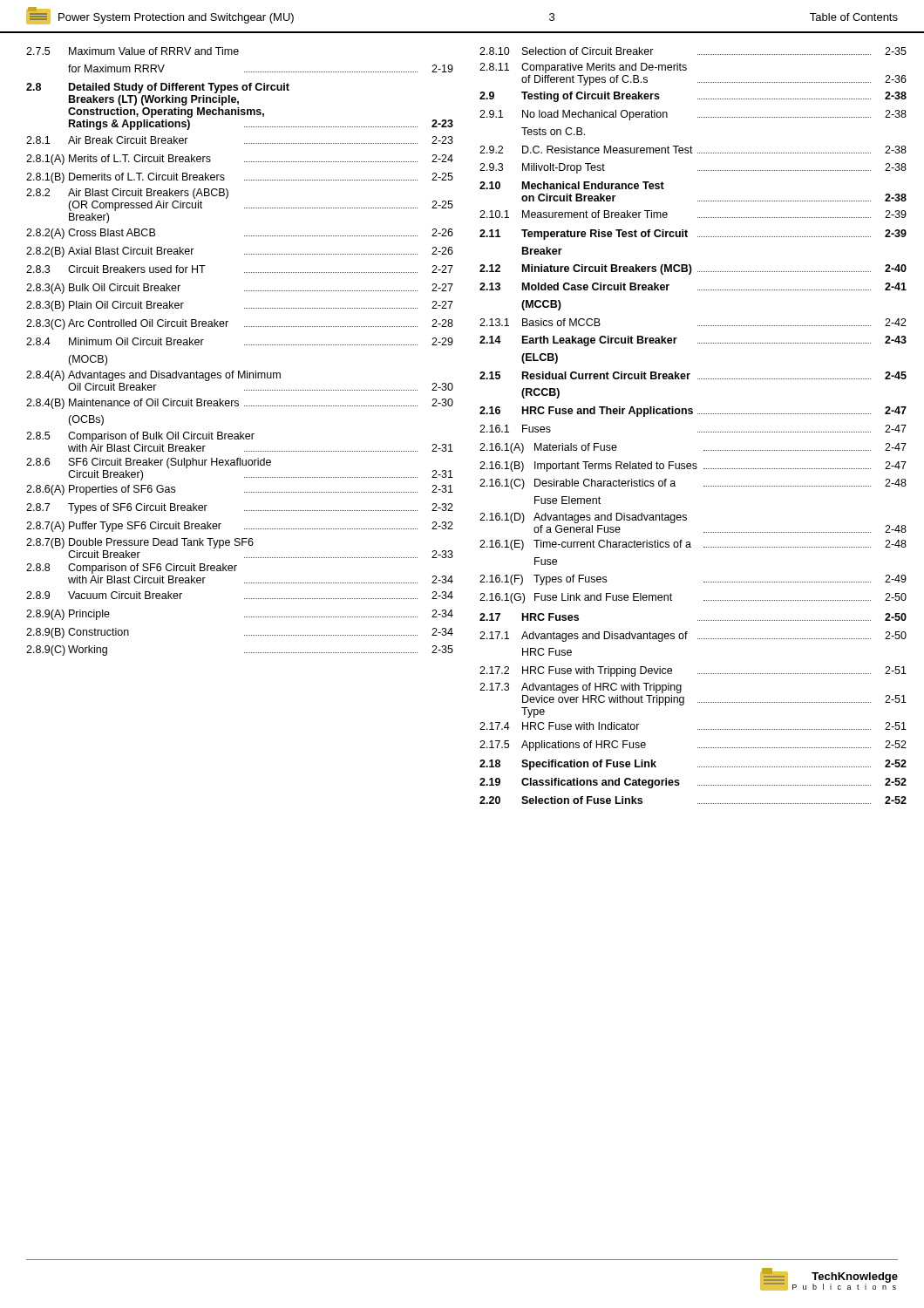Navigate to the region starting "2.8.11 Comparative Merits and De-merits of Different Types"
924x1308 pixels.
click(693, 74)
